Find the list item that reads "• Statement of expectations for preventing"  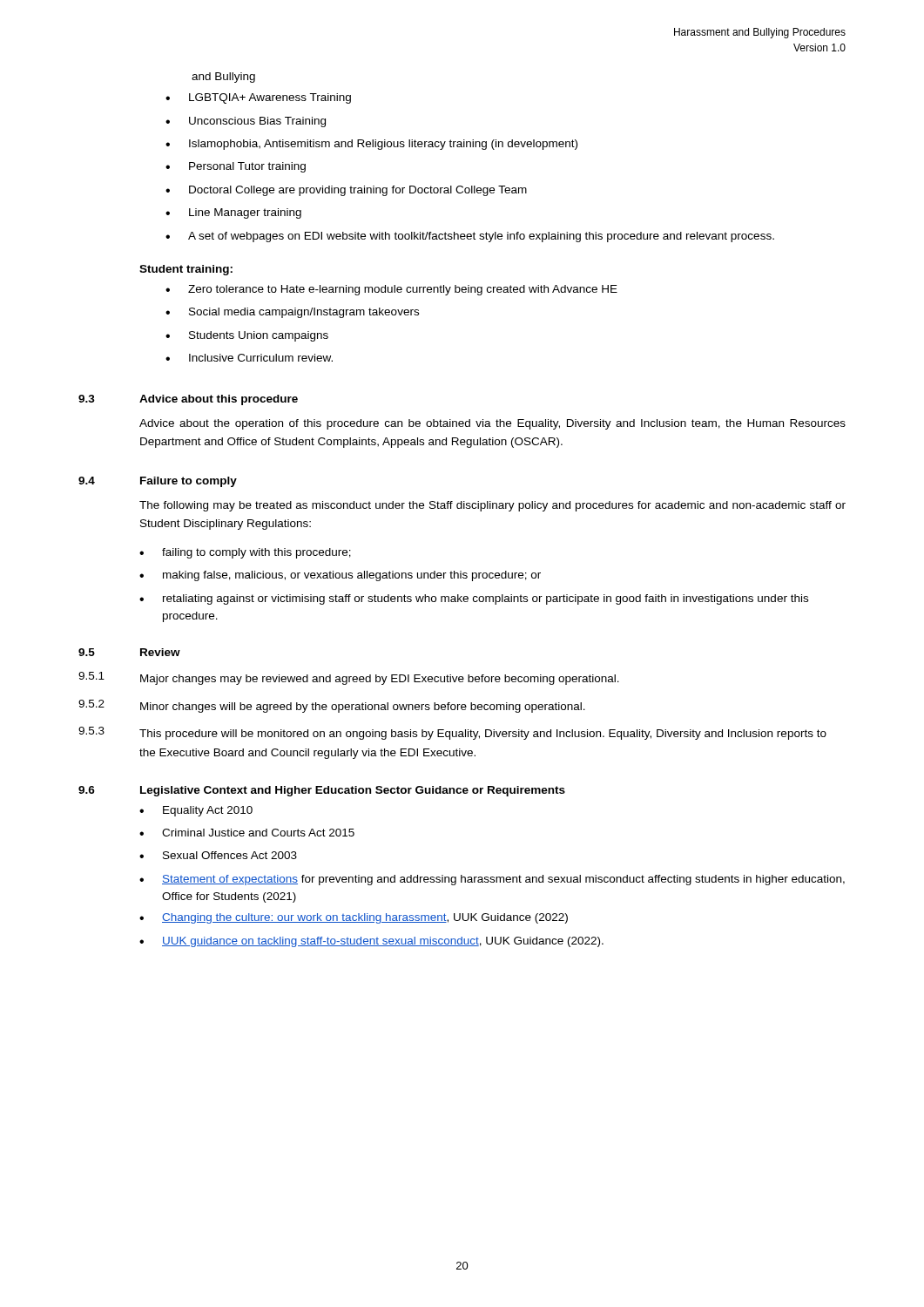(492, 888)
